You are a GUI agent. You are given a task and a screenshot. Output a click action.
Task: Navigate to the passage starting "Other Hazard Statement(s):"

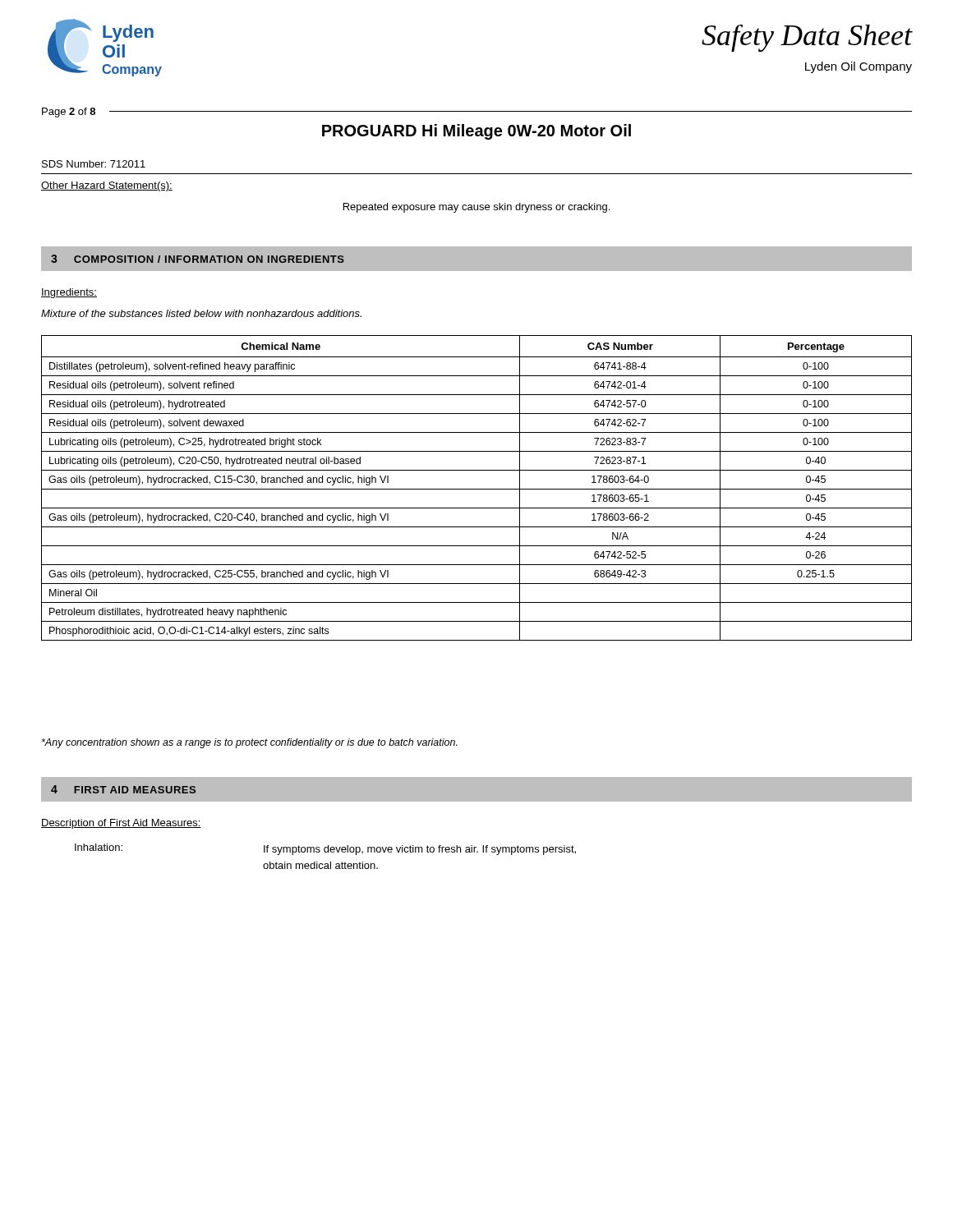pos(107,185)
